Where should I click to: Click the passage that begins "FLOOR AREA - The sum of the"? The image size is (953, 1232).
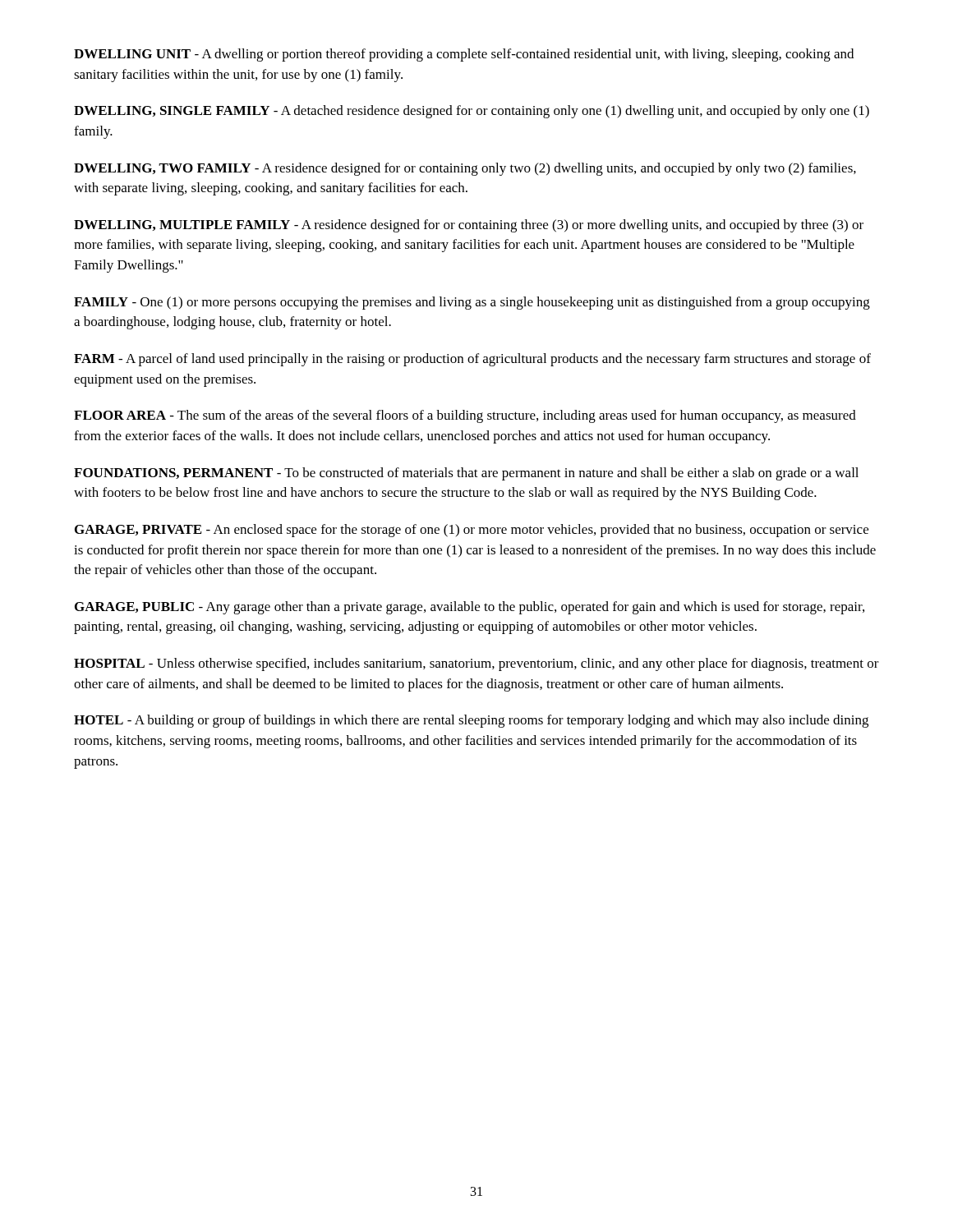(465, 426)
